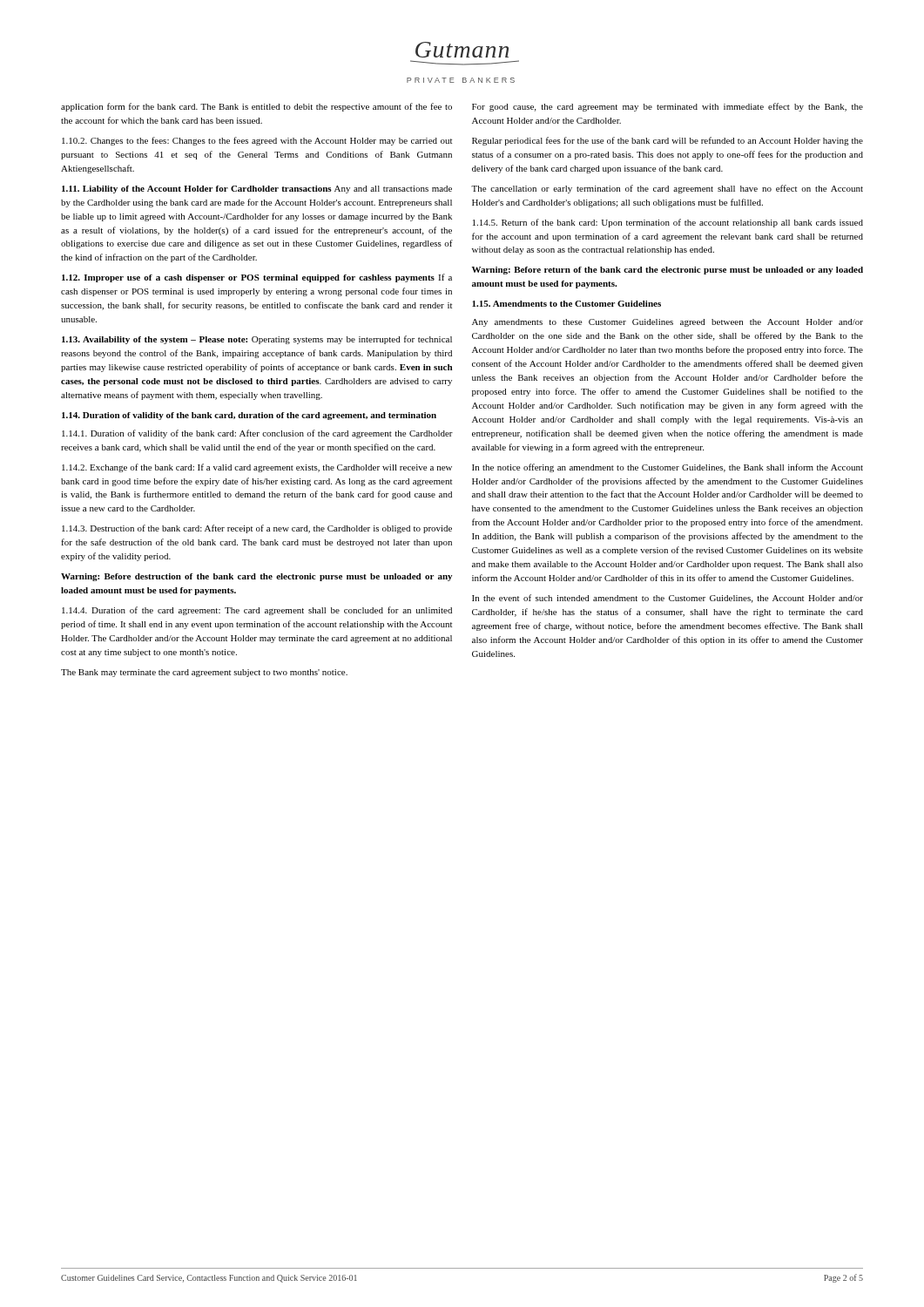This screenshot has width=924, height=1307.
Task: Where is the passage that starts "13. Availability of the system – Please note:"?
Action: [257, 368]
